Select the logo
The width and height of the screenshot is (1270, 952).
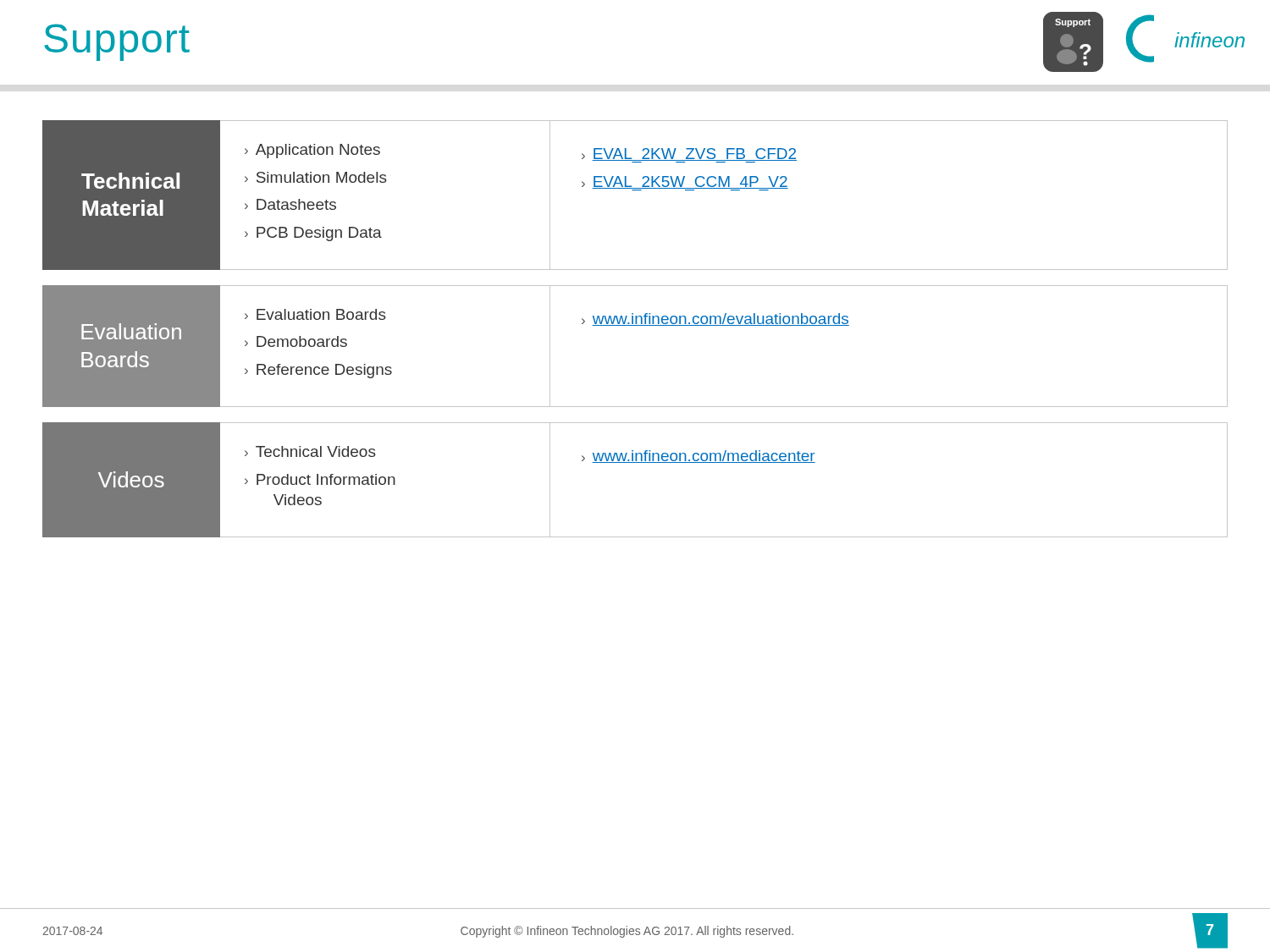(1183, 39)
